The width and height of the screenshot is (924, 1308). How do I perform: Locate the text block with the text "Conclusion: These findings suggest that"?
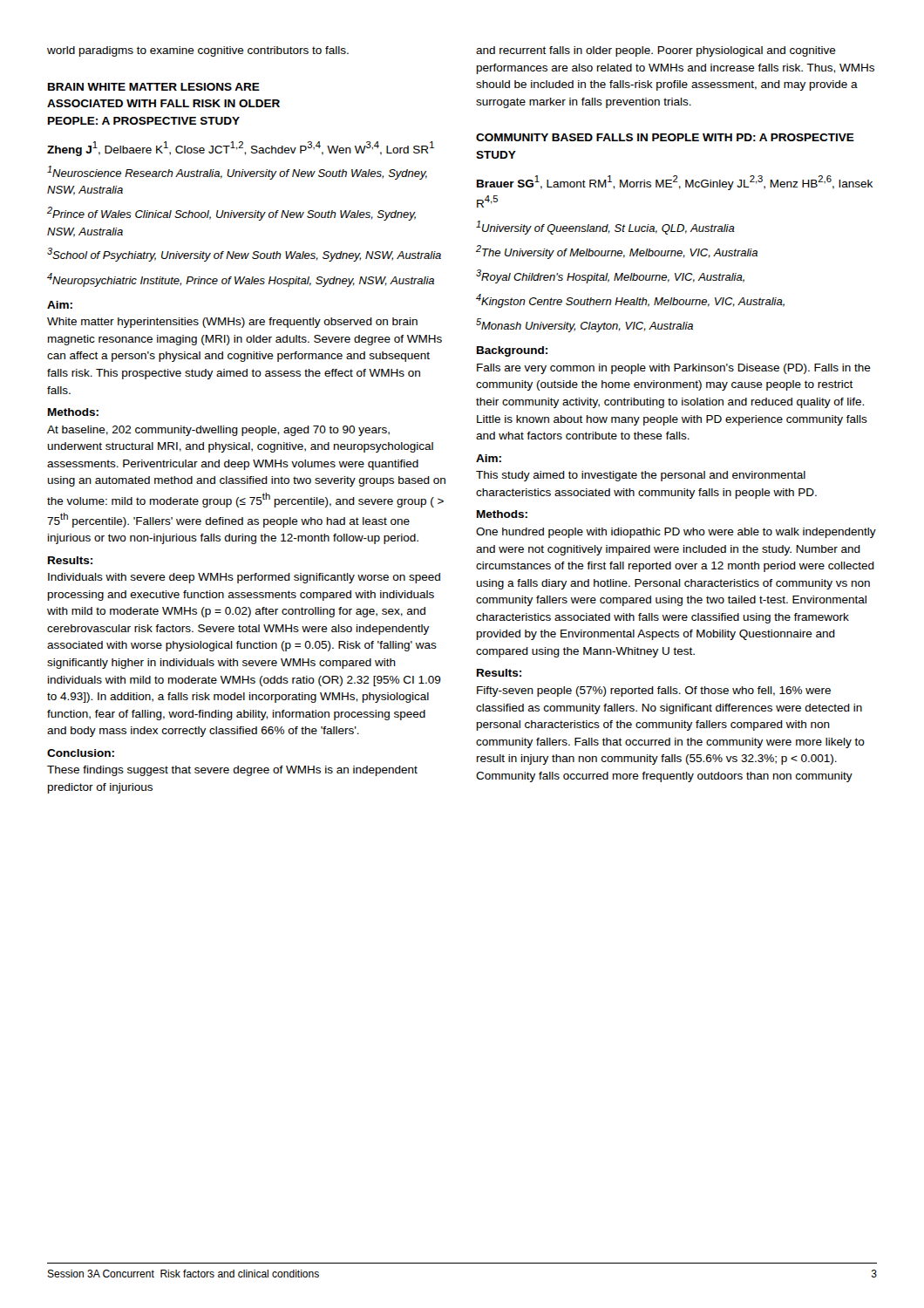(248, 770)
